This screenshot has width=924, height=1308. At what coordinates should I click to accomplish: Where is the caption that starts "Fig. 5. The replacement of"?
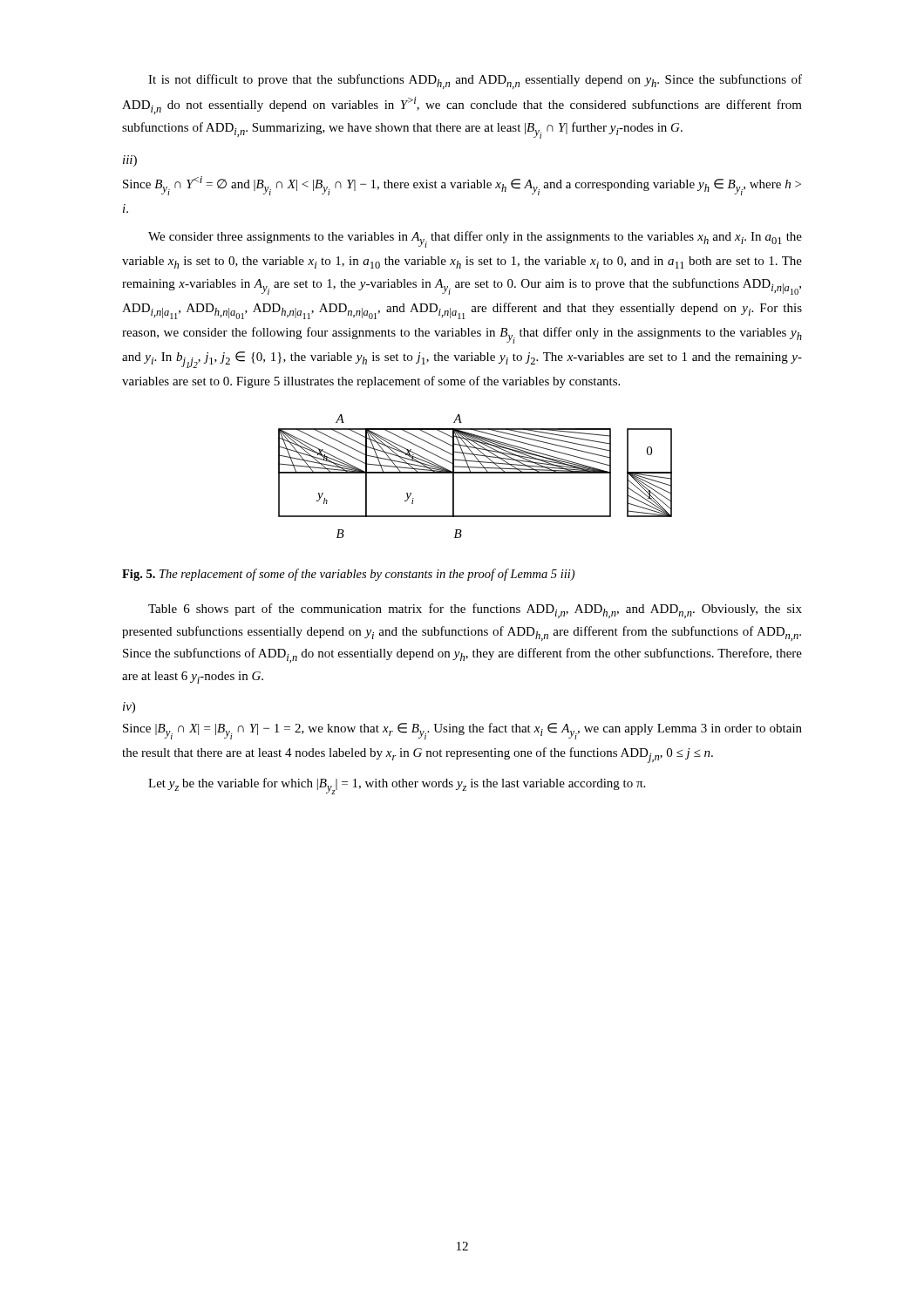(349, 573)
